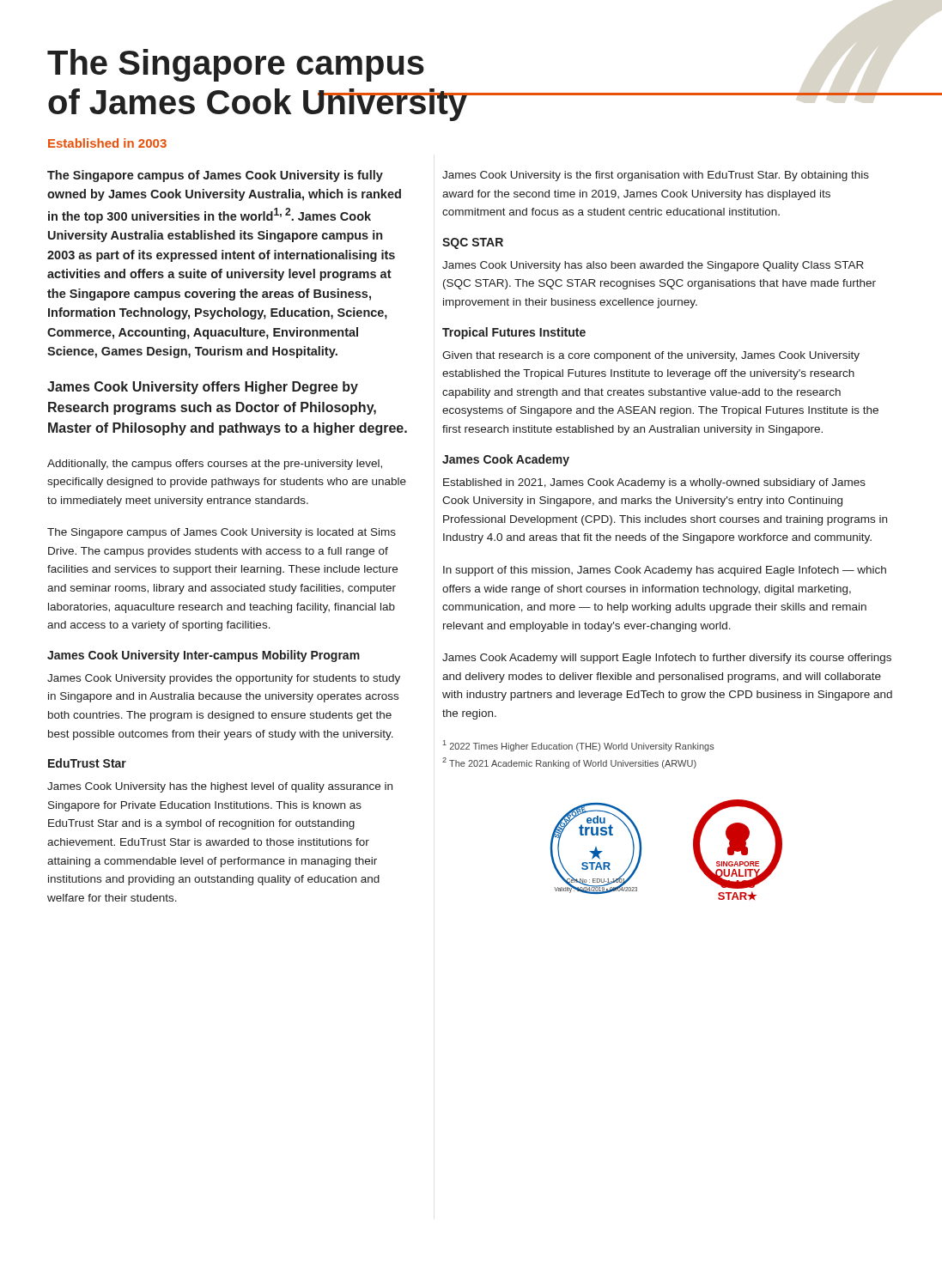Image resolution: width=942 pixels, height=1288 pixels.
Task: Find the title
Action: click(x=270, y=82)
